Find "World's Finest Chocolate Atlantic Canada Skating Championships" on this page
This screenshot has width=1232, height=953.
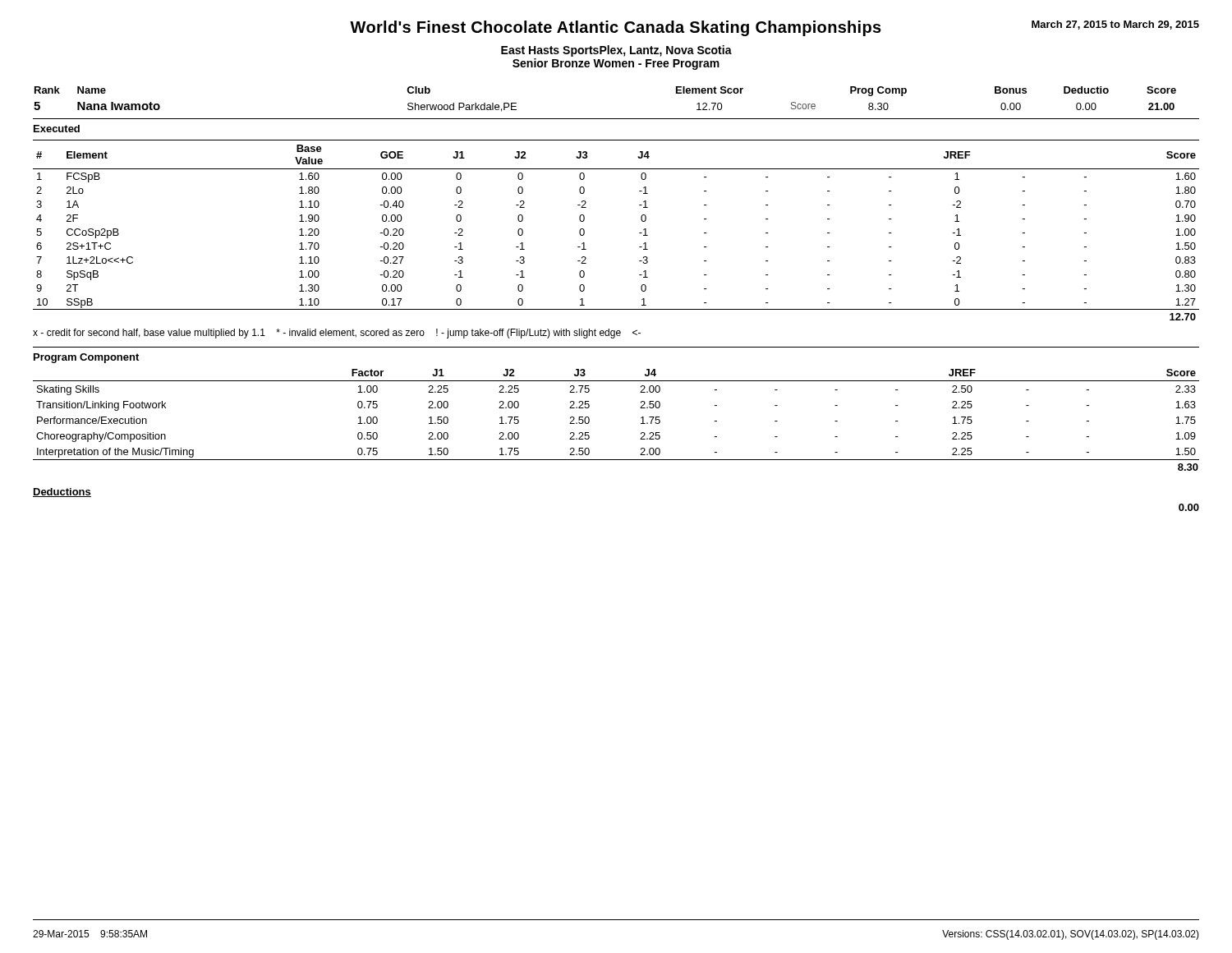click(x=616, y=27)
